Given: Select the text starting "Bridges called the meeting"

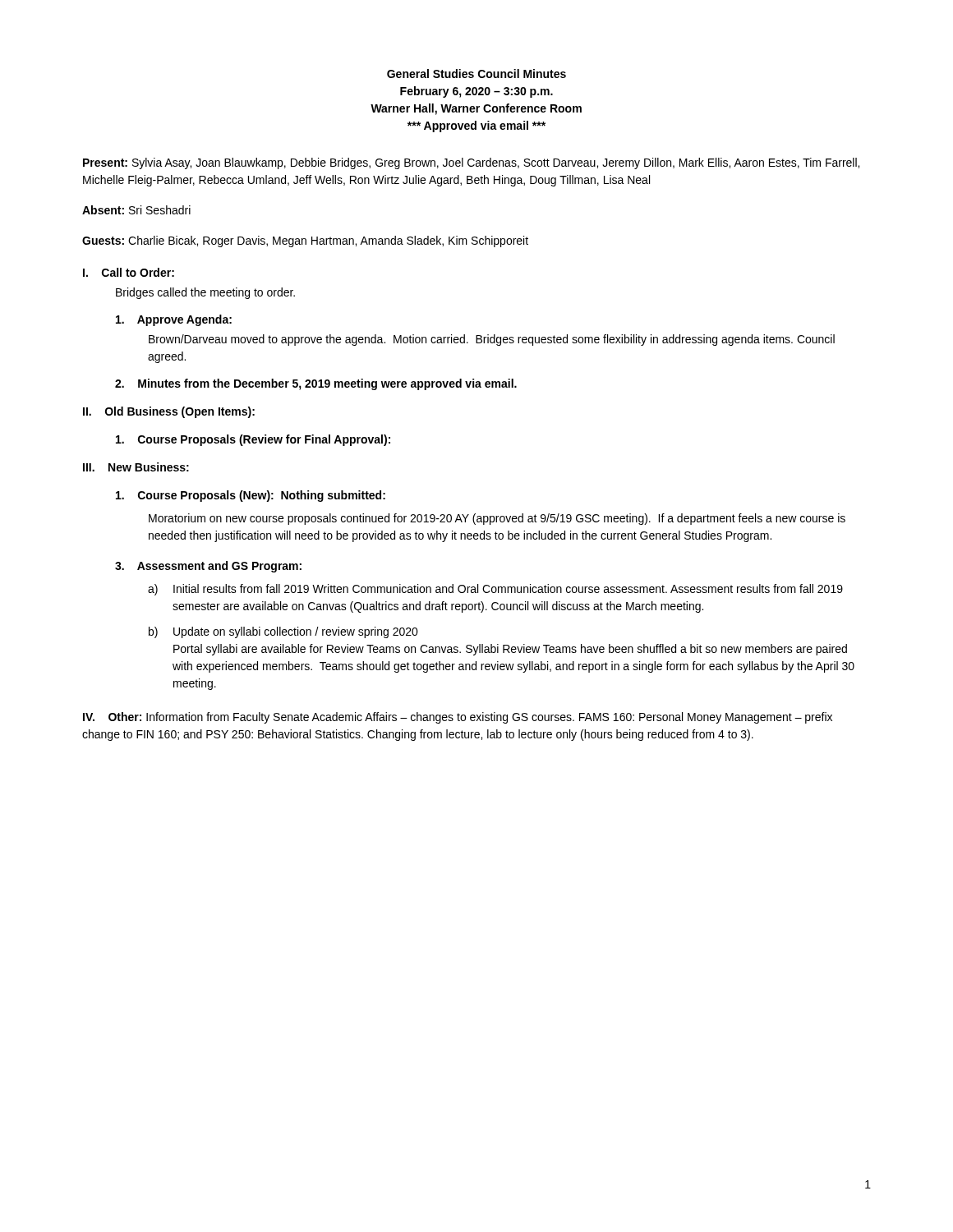Looking at the screenshot, I should coord(206,292).
